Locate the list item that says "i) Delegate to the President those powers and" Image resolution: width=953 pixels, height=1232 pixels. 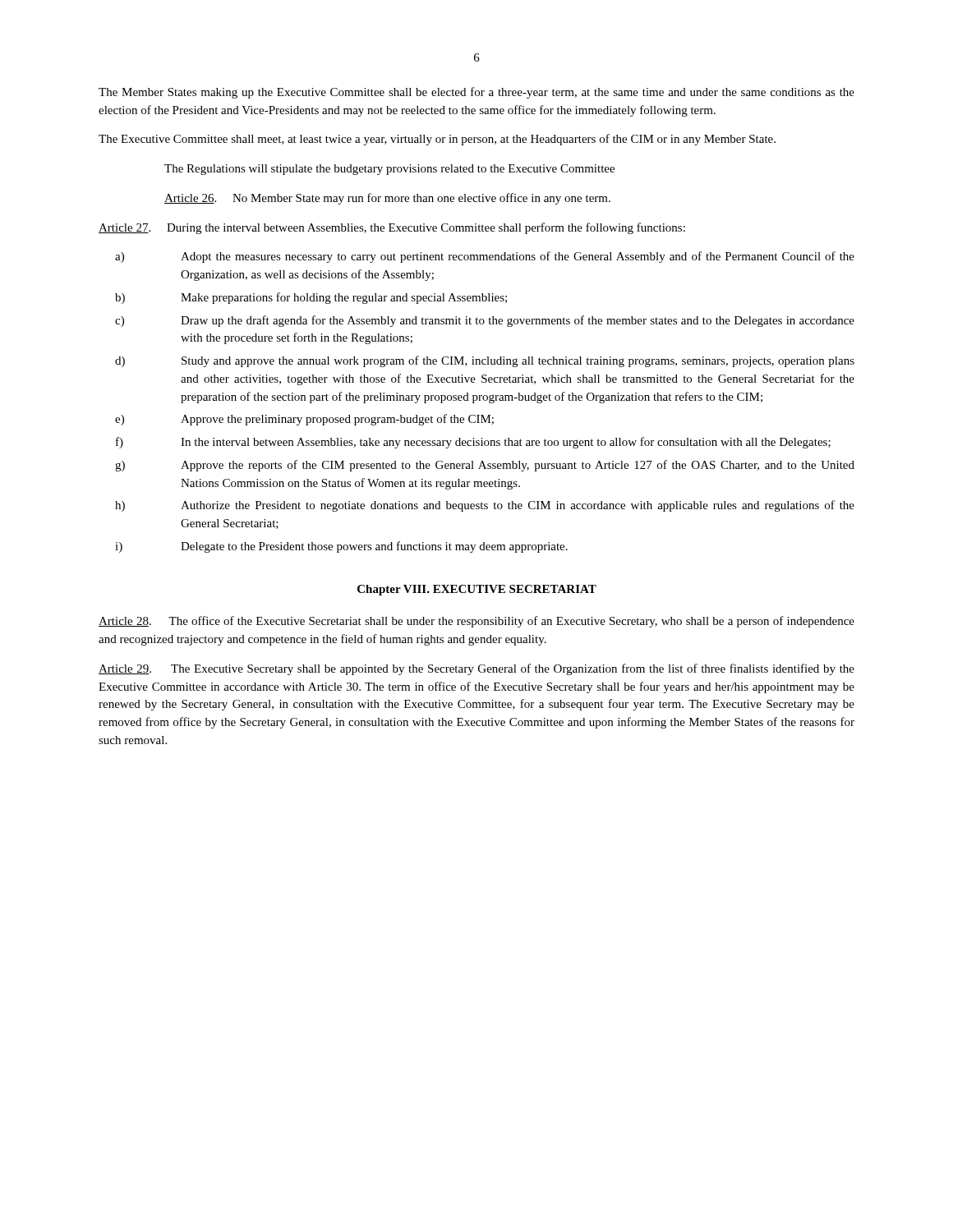476,547
